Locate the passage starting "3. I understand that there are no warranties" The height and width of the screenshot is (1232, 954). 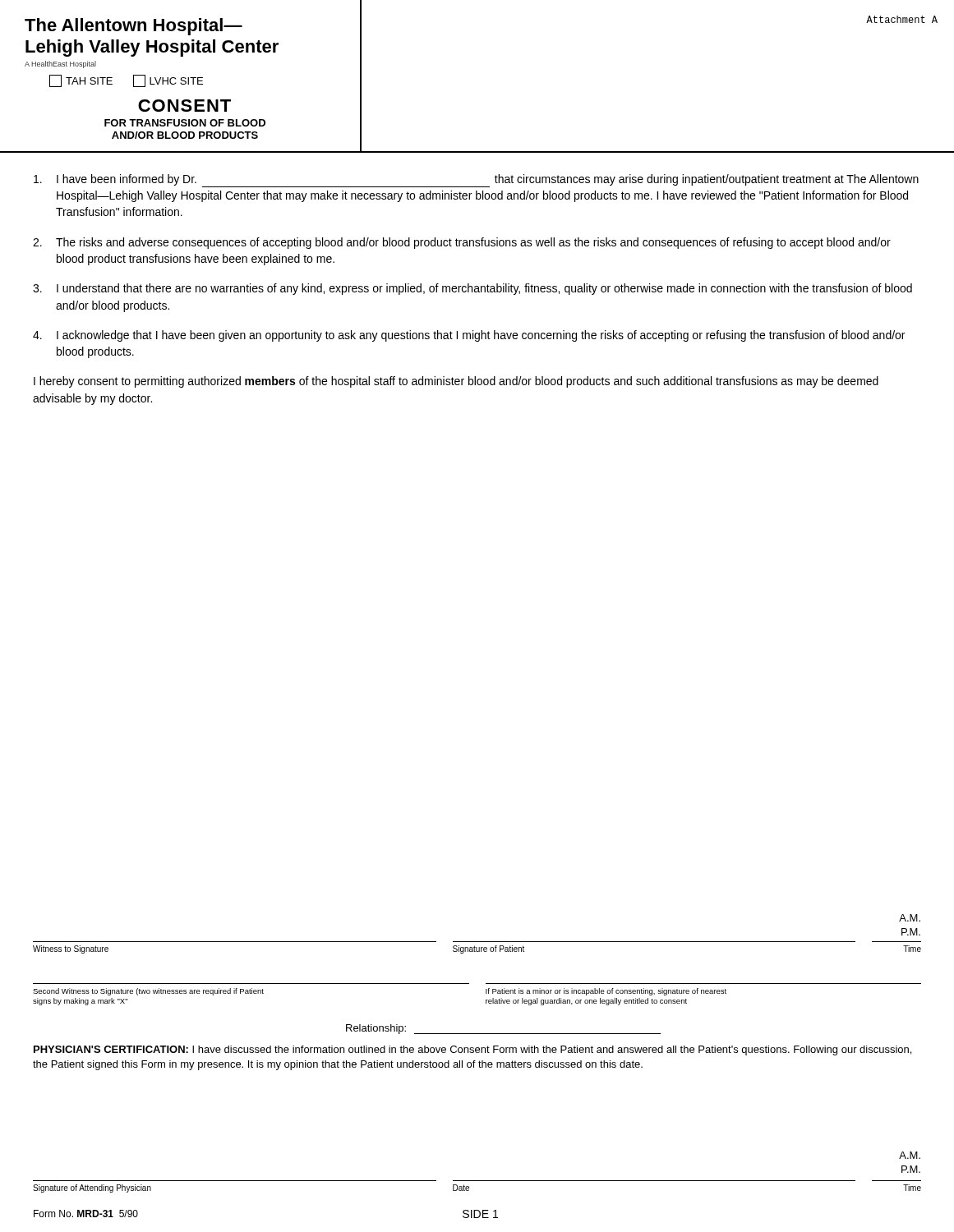pyautogui.click(x=477, y=297)
